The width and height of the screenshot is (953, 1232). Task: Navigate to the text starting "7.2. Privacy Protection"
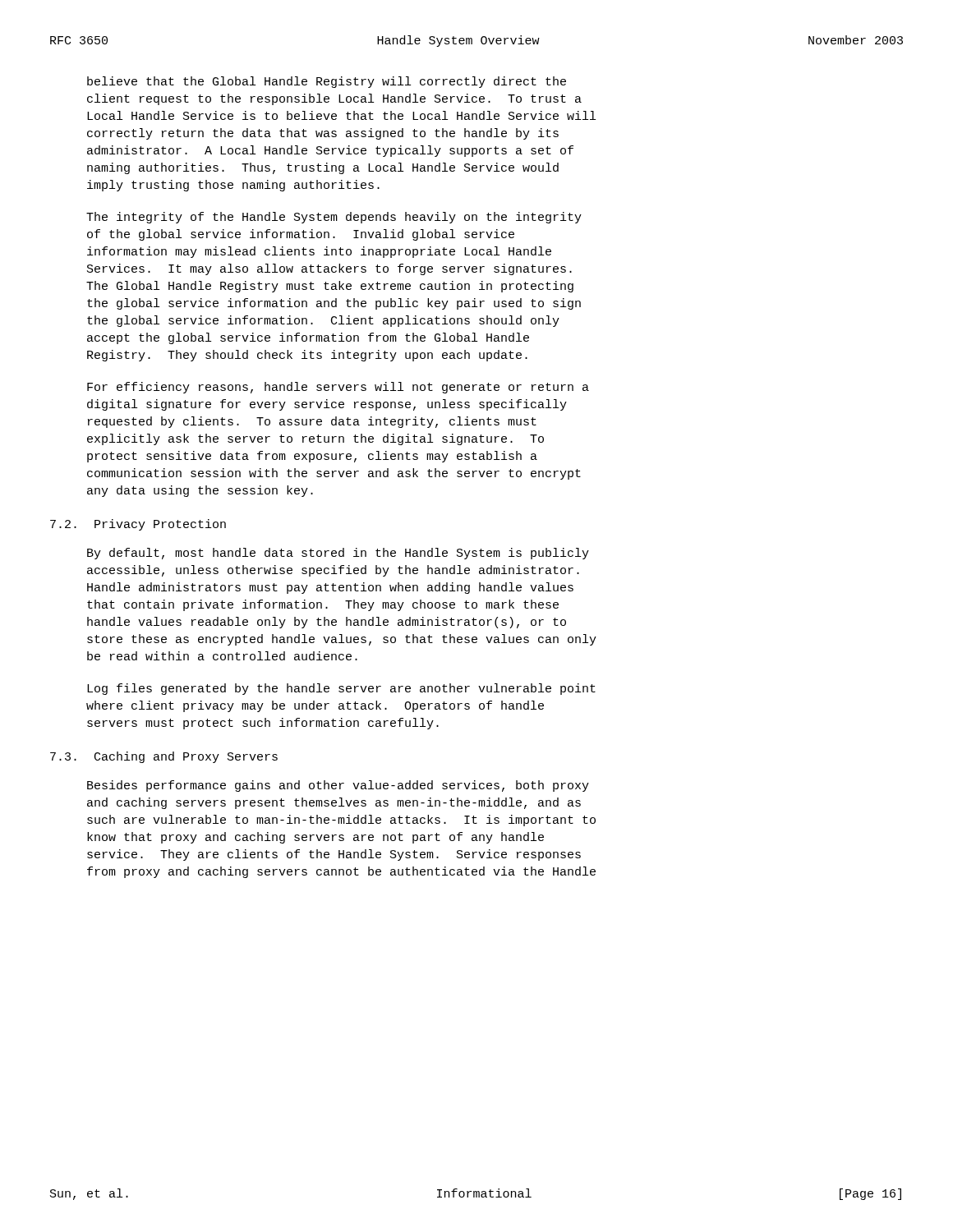tap(138, 525)
